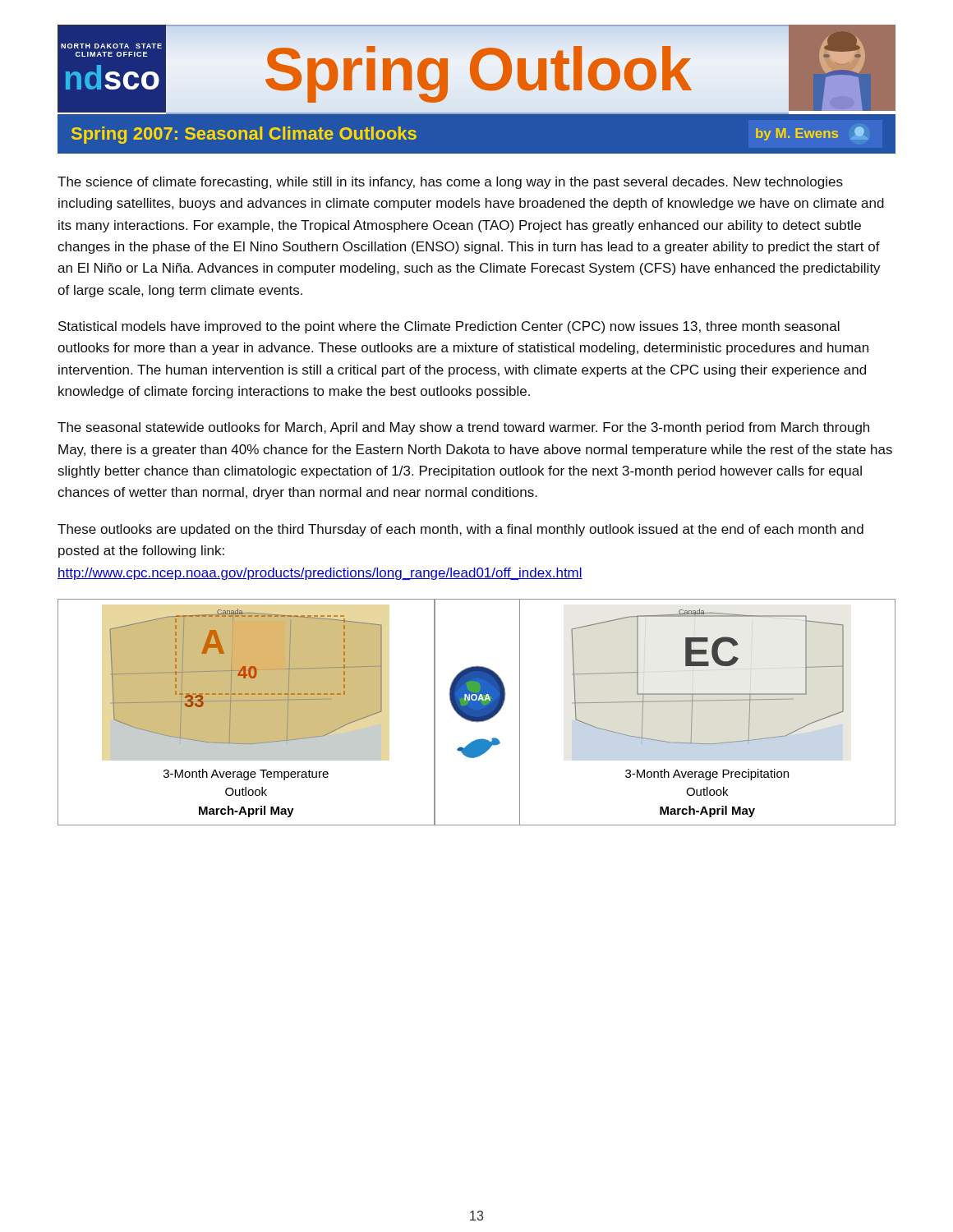Navigate to the region starting "These outlooks are updated"
Screen dimensions: 1232x953
click(460, 530)
